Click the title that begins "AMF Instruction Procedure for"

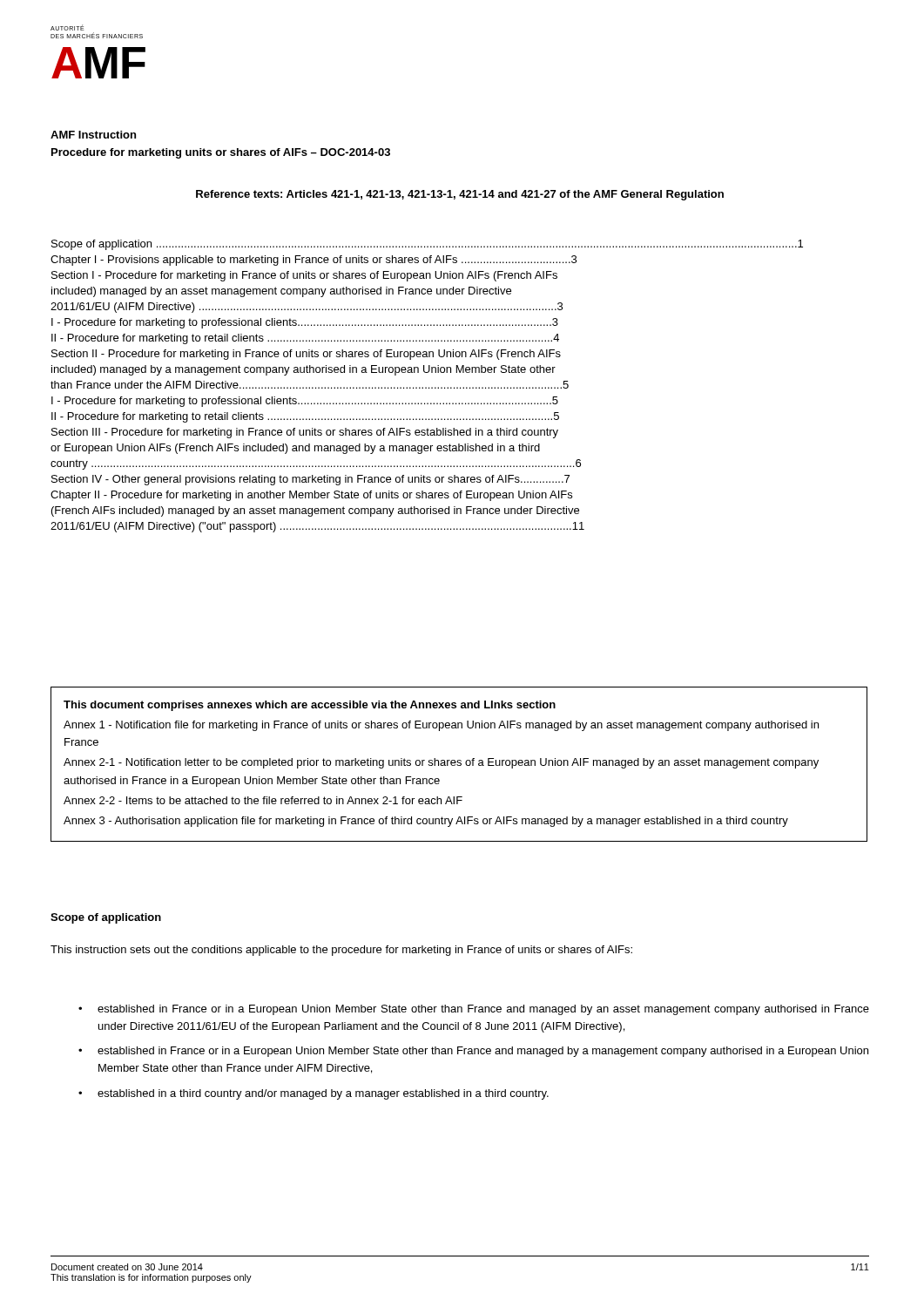[355, 143]
